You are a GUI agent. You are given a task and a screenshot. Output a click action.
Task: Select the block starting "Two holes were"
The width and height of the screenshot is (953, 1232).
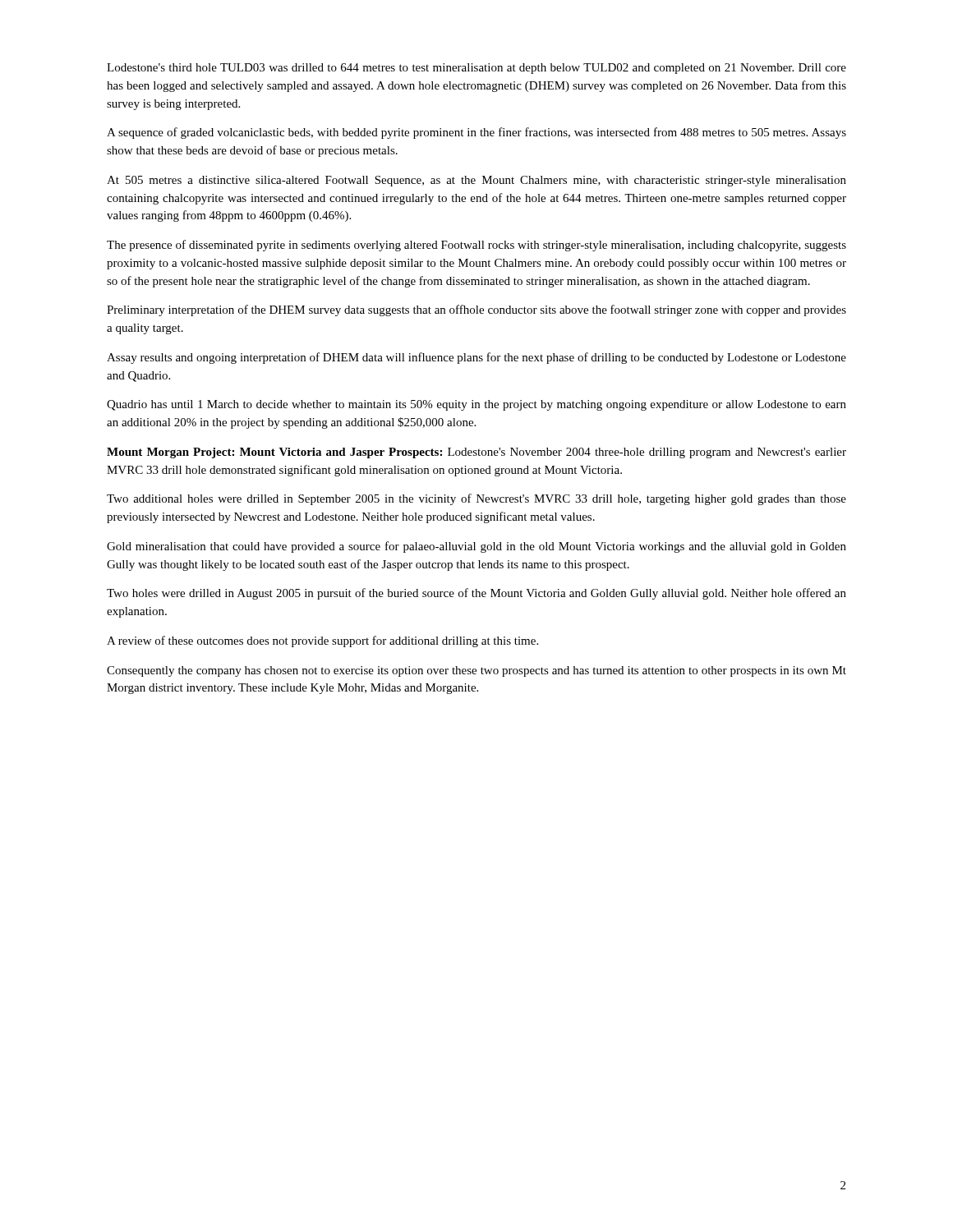[476, 602]
